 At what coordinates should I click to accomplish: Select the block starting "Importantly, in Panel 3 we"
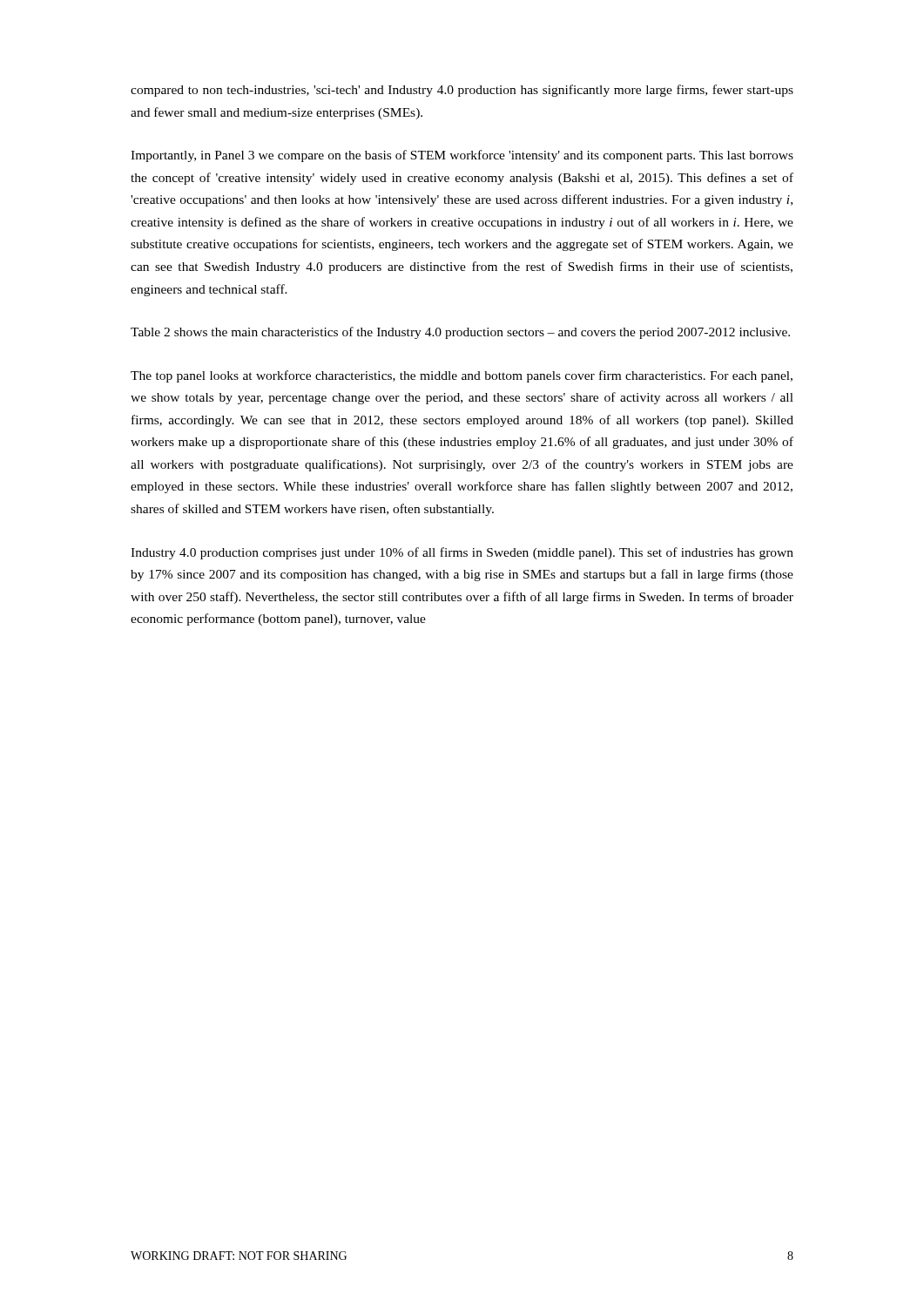[462, 222]
